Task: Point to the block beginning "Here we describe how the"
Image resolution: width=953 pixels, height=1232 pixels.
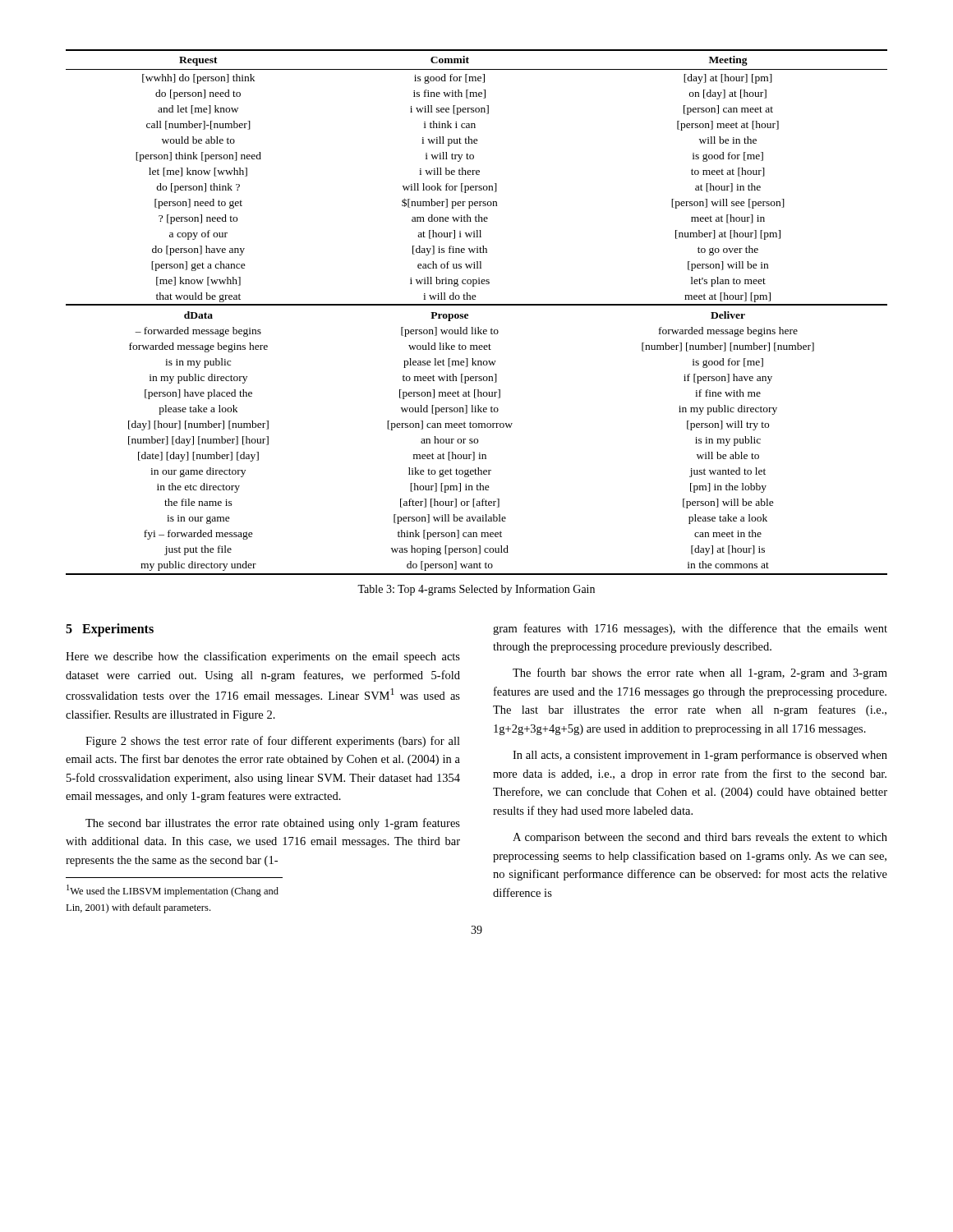Action: tap(263, 758)
